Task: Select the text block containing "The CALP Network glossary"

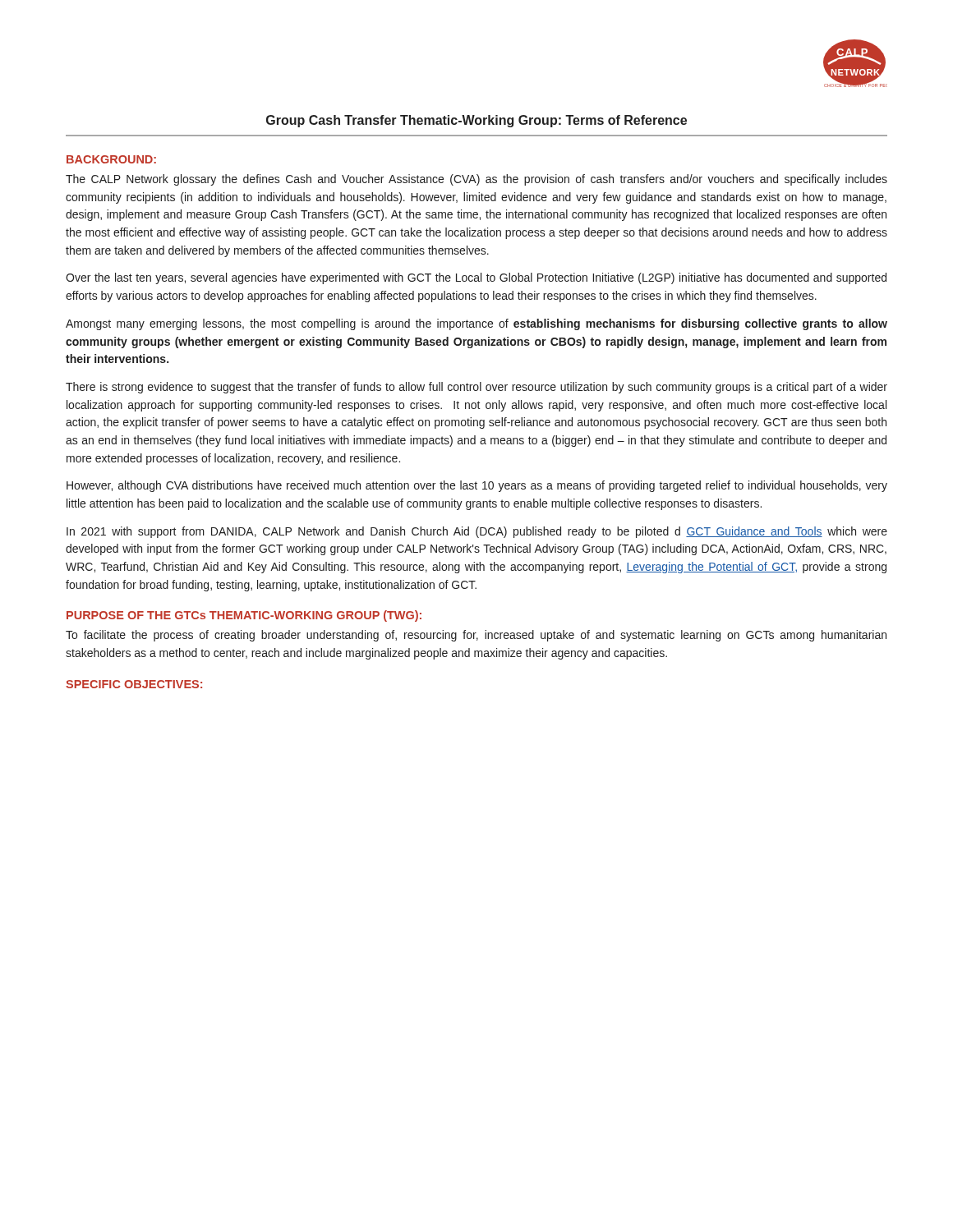Action: 476,215
